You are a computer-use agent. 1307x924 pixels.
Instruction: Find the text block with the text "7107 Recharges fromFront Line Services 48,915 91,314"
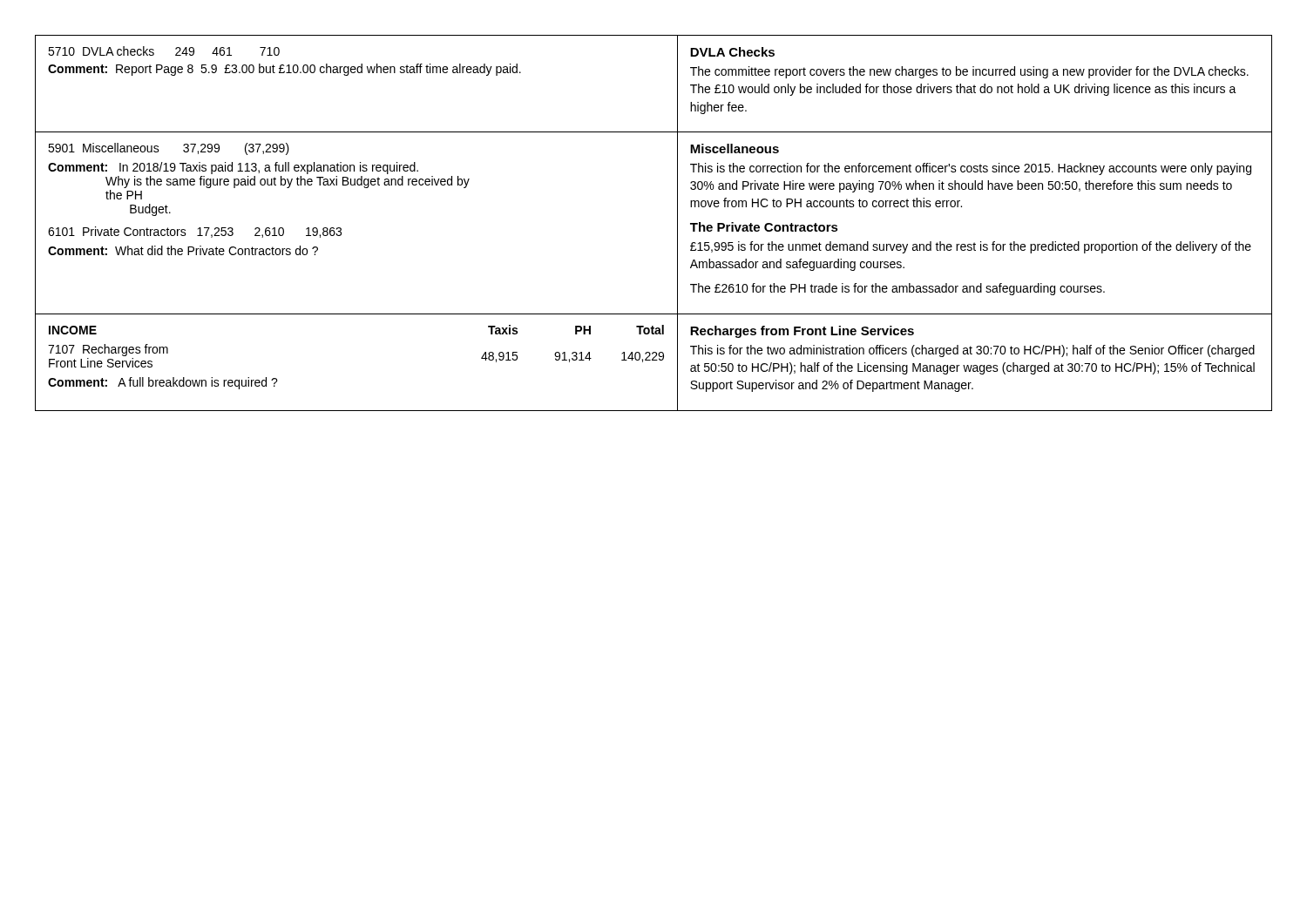point(93,353)
